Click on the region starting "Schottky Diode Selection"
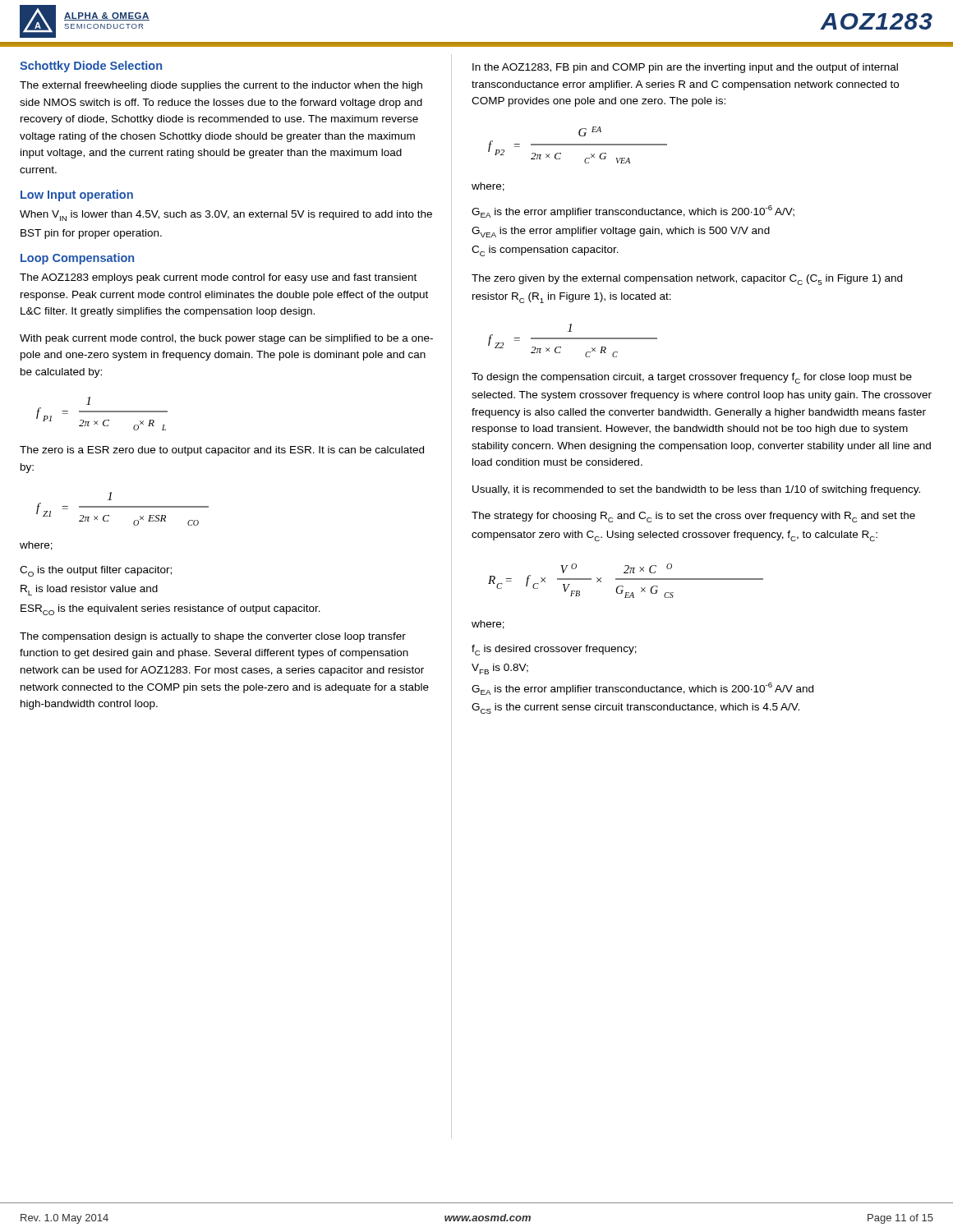 91,66
